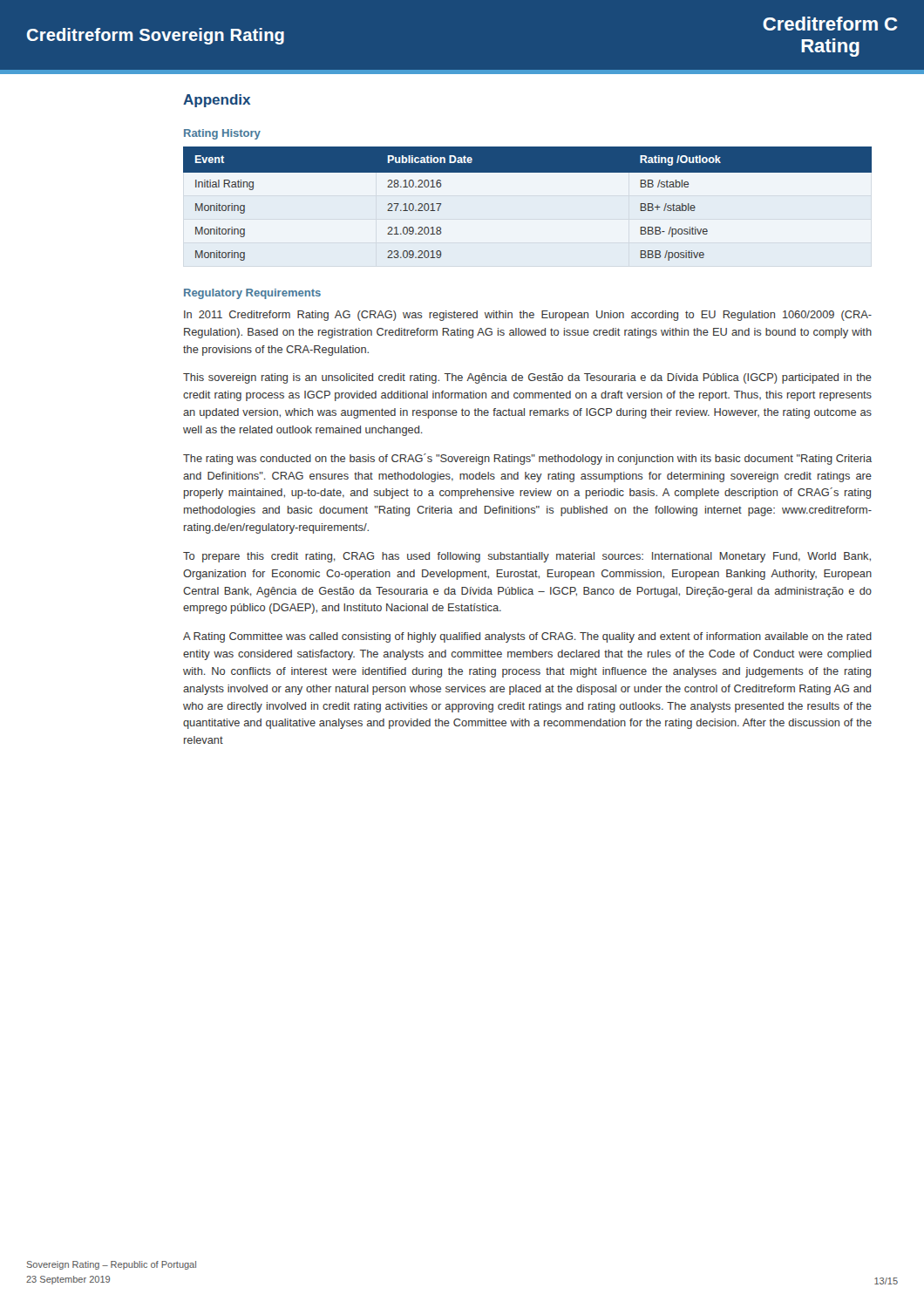924x1308 pixels.
Task: Point to the block beginning "The rating was"
Action: point(527,493)
